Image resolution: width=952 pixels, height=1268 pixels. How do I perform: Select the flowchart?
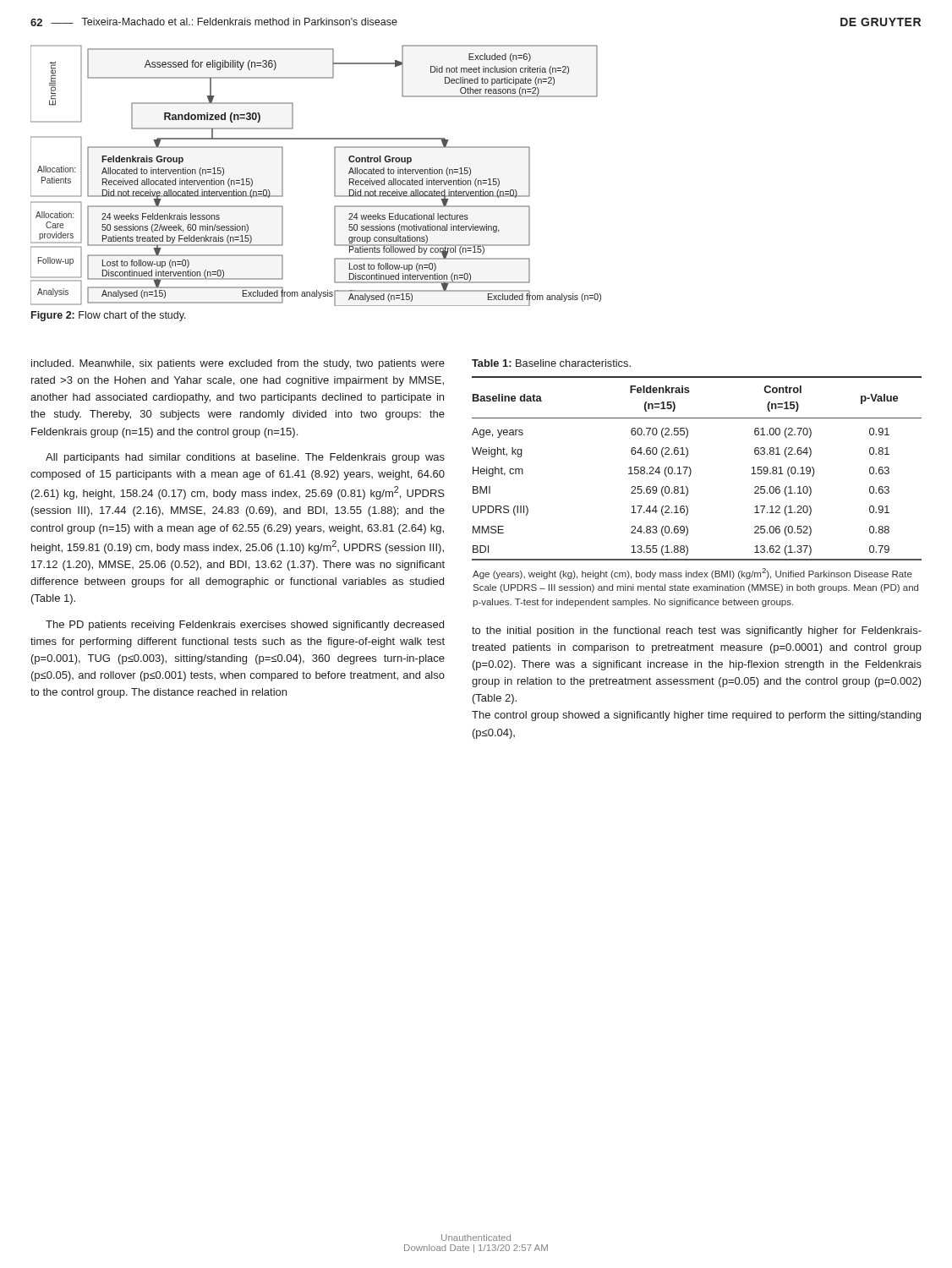[476, 172]
